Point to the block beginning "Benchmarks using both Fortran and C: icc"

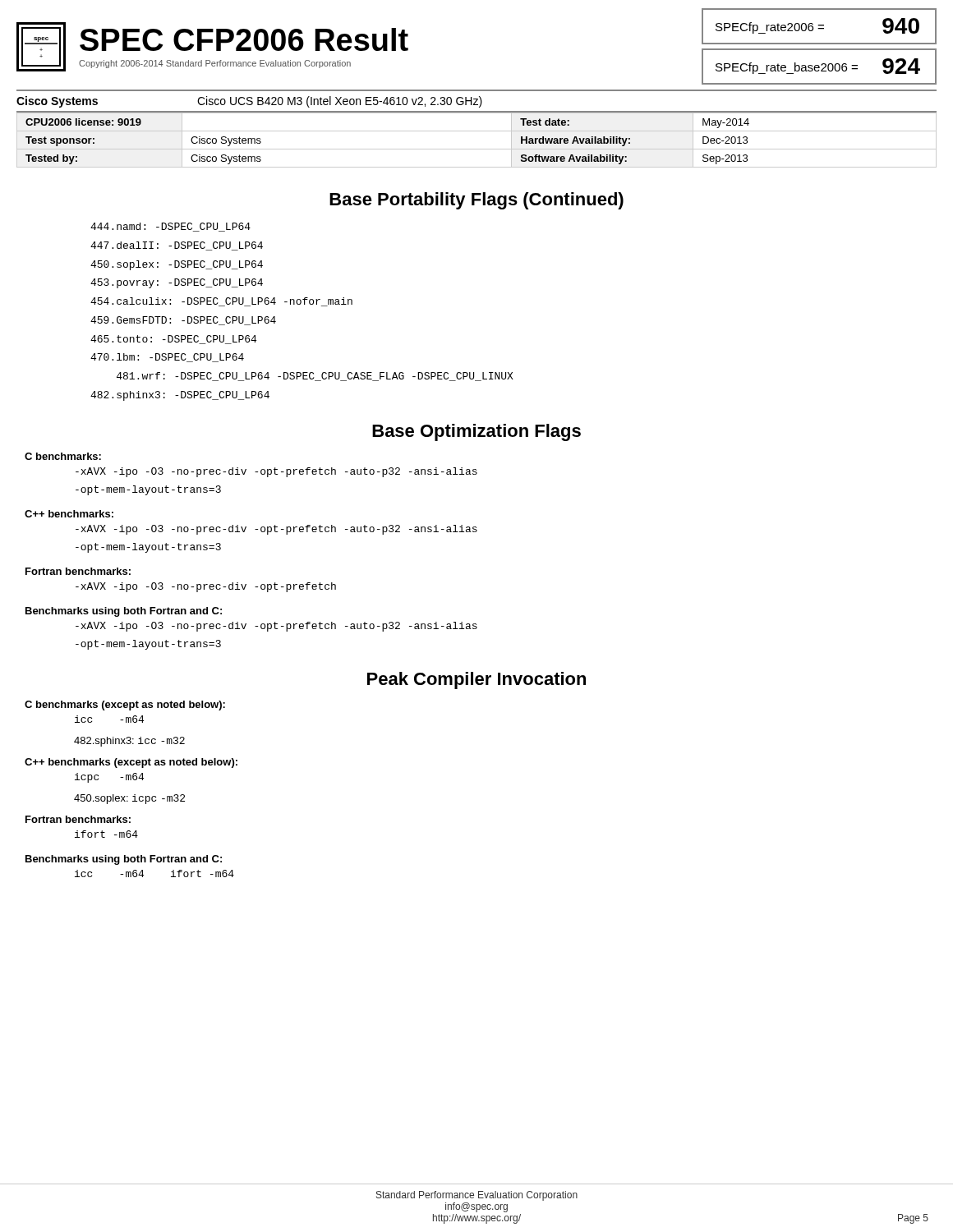[x=124, y=860]
